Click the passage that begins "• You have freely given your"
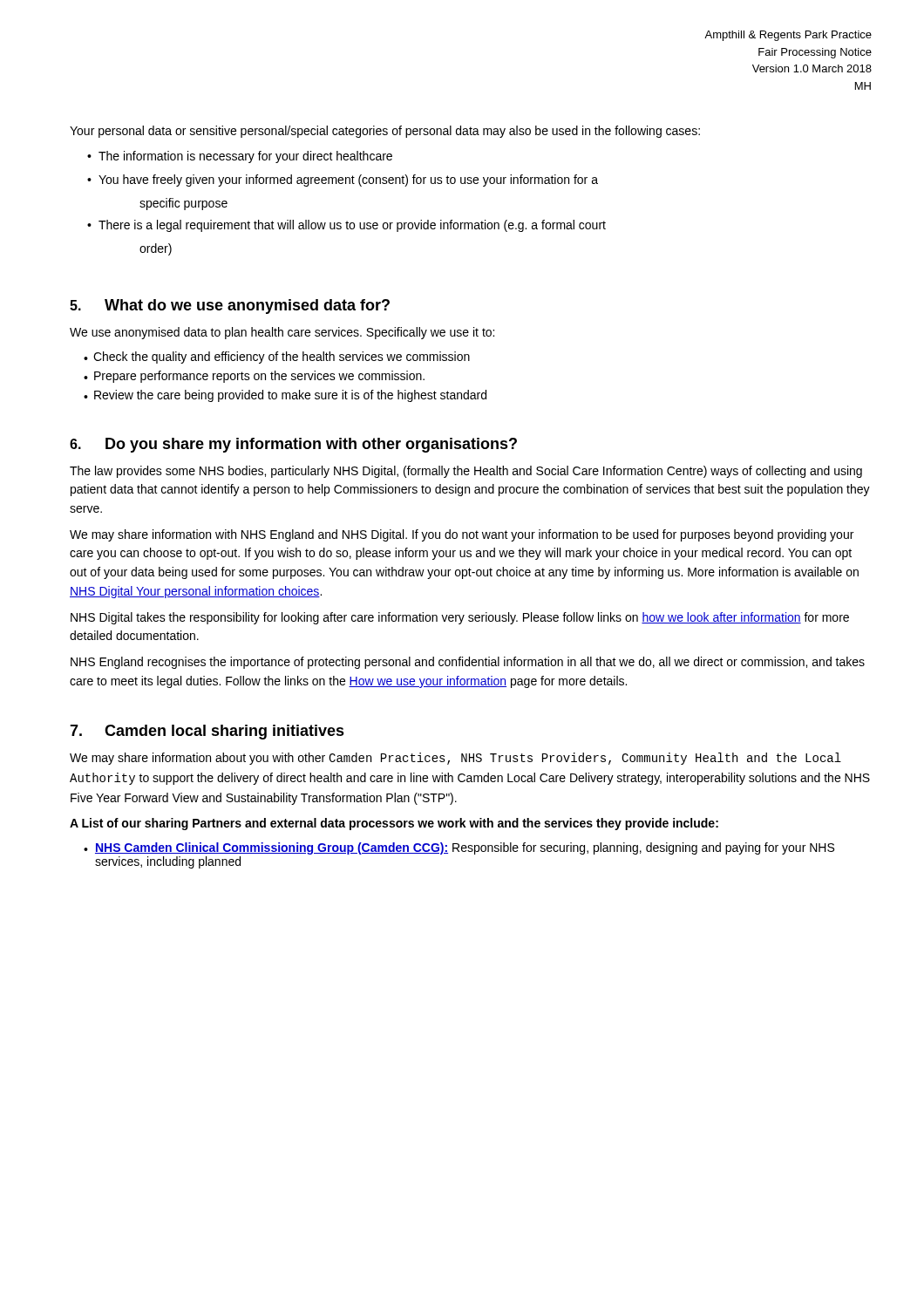The height and width of the screenshot is (1308, 924). pos(343,180)
